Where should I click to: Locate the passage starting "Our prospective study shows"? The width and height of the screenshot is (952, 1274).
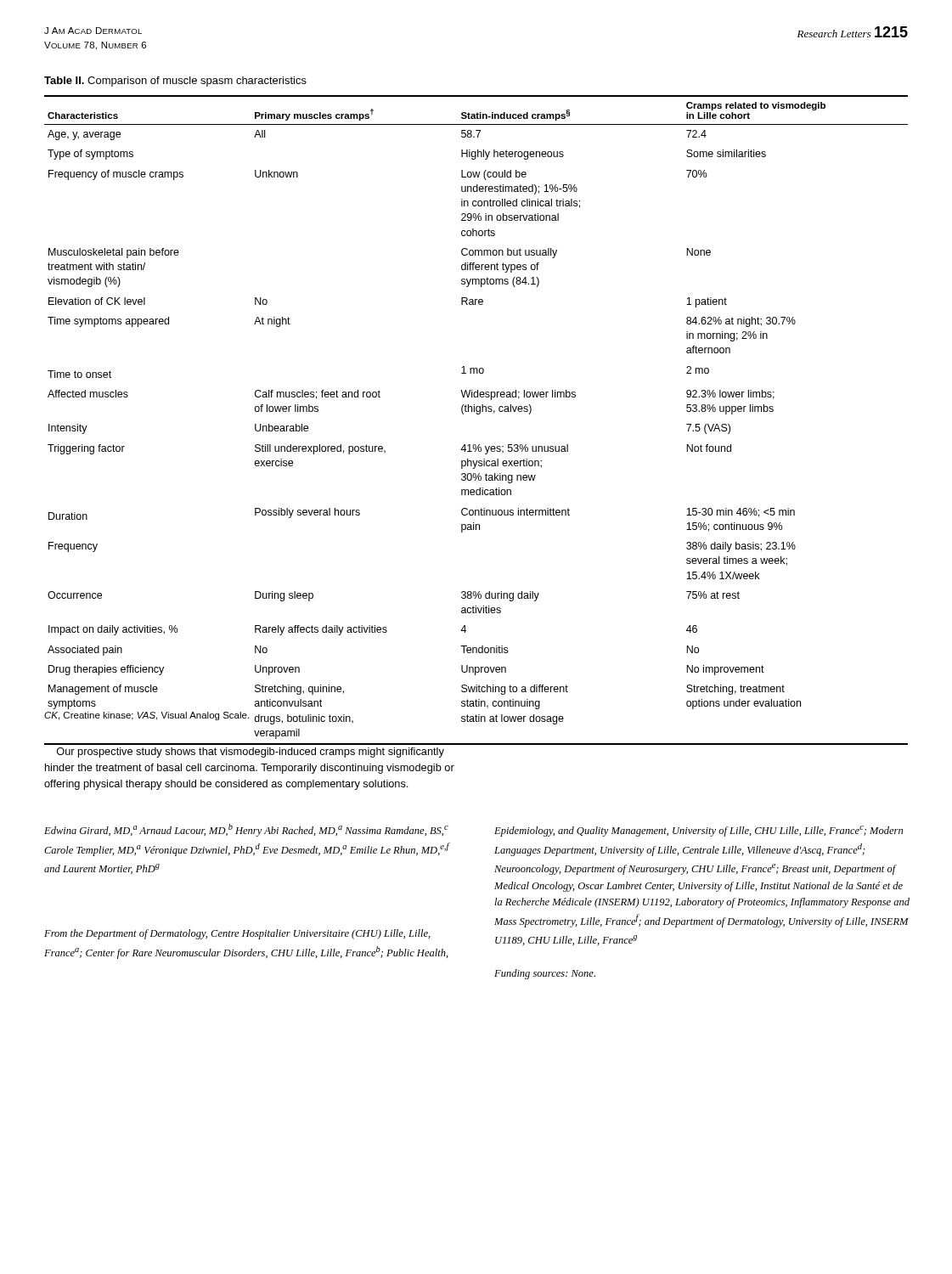(249, 768)
